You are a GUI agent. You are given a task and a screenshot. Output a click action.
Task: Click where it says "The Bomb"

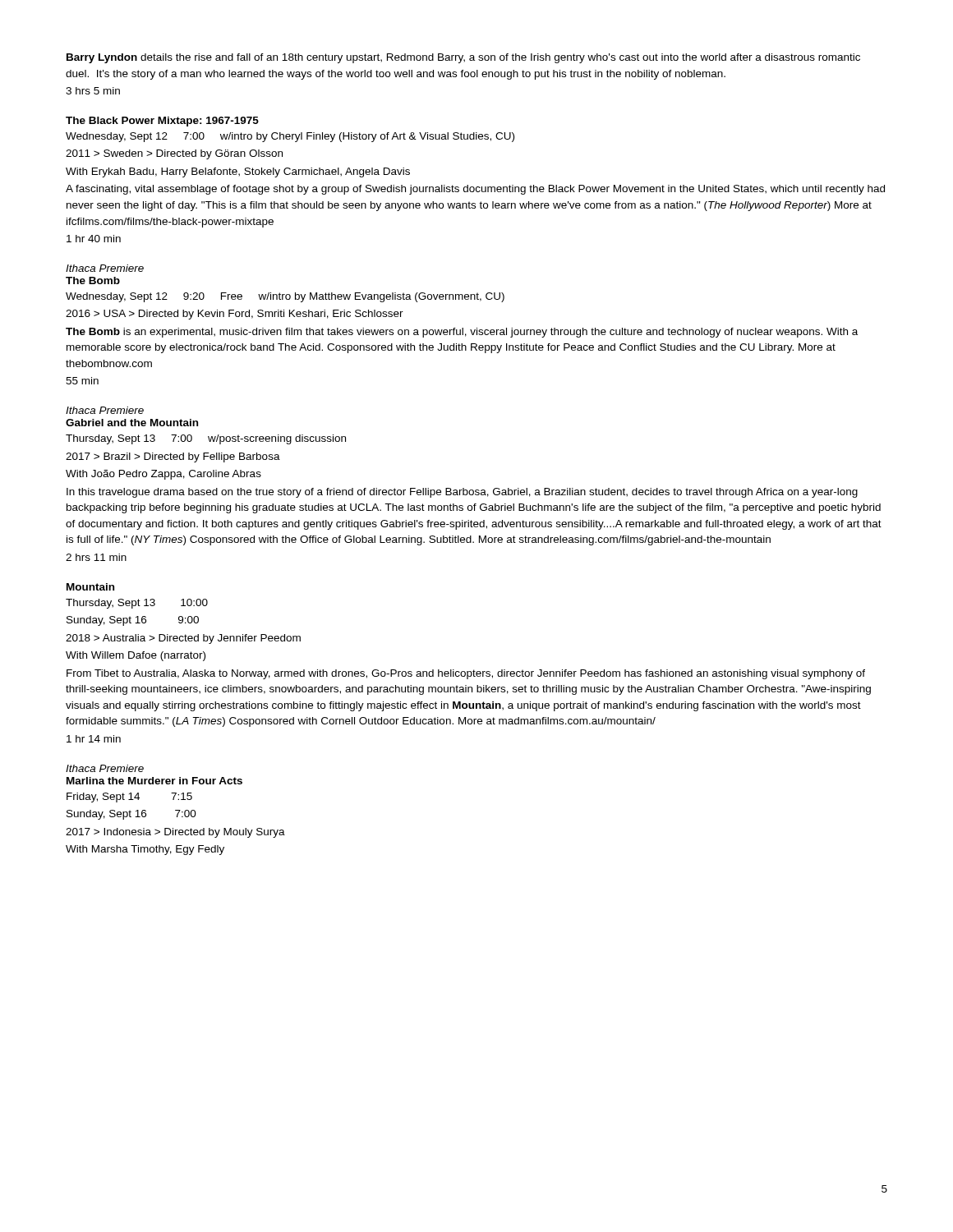tap(93, 280)
